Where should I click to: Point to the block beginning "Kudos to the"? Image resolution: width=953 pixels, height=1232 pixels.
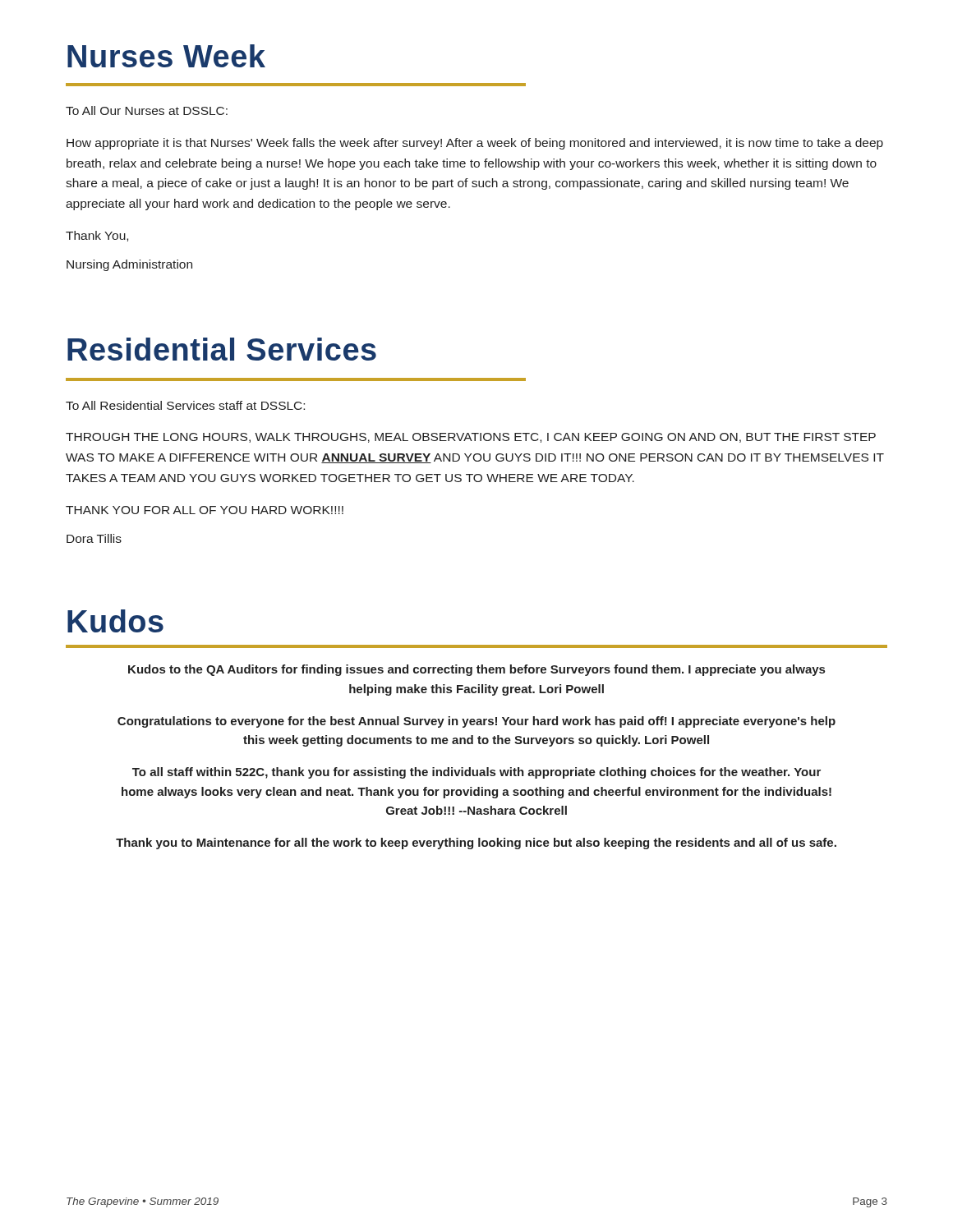tap(476, 679)
